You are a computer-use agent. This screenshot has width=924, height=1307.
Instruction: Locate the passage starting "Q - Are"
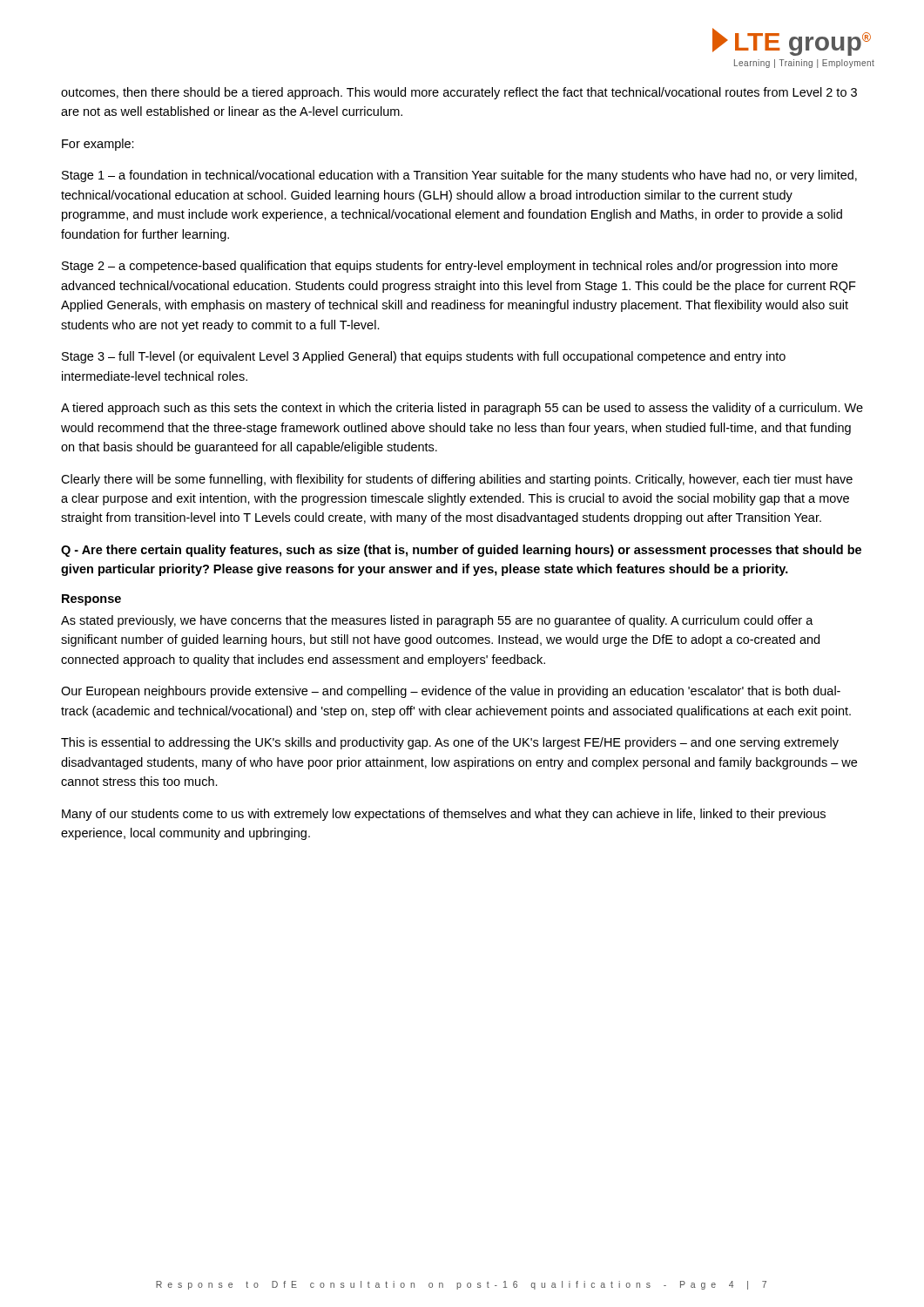click(461, 560)
